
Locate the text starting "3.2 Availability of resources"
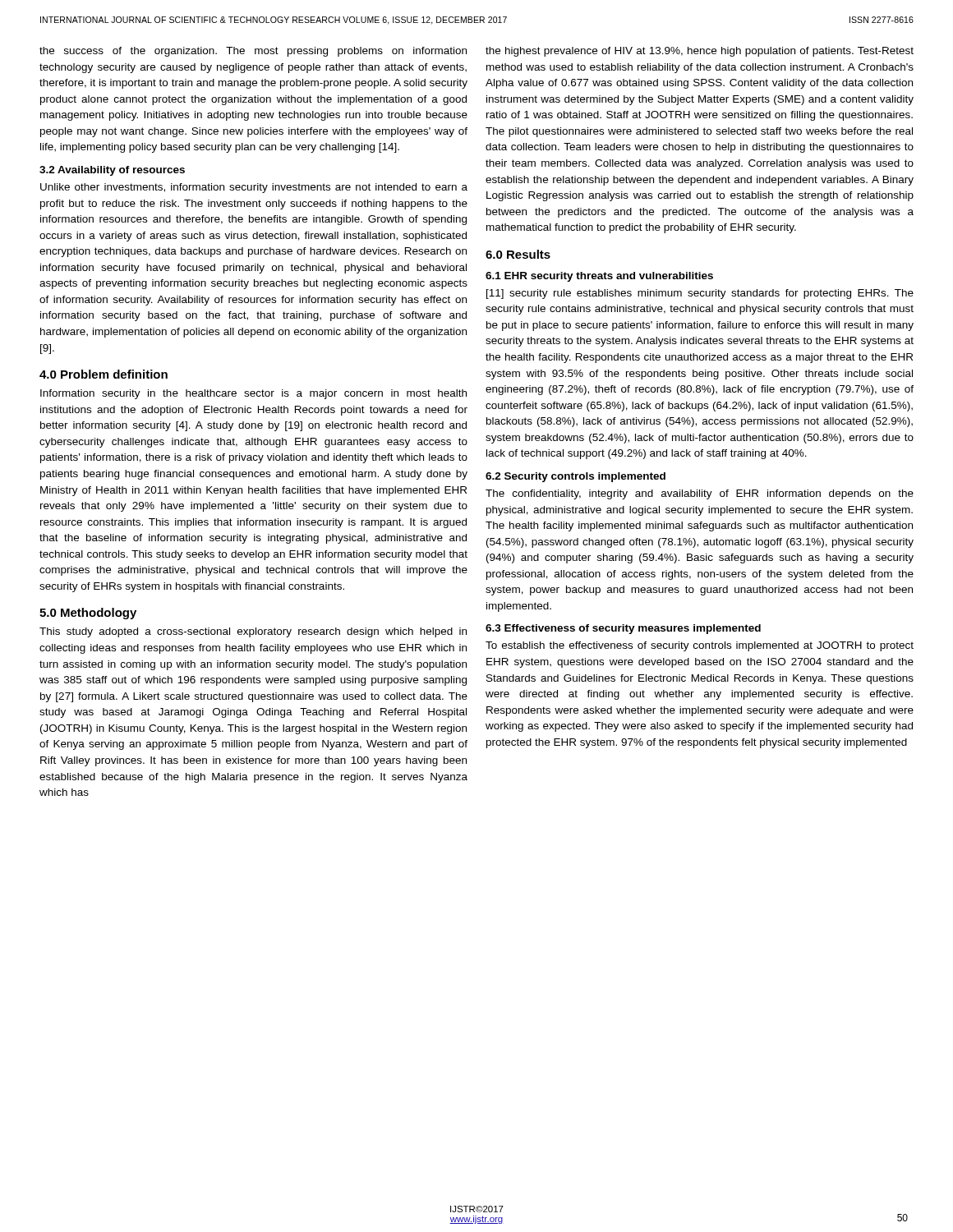pyautogui.click(x=112, y=170)
